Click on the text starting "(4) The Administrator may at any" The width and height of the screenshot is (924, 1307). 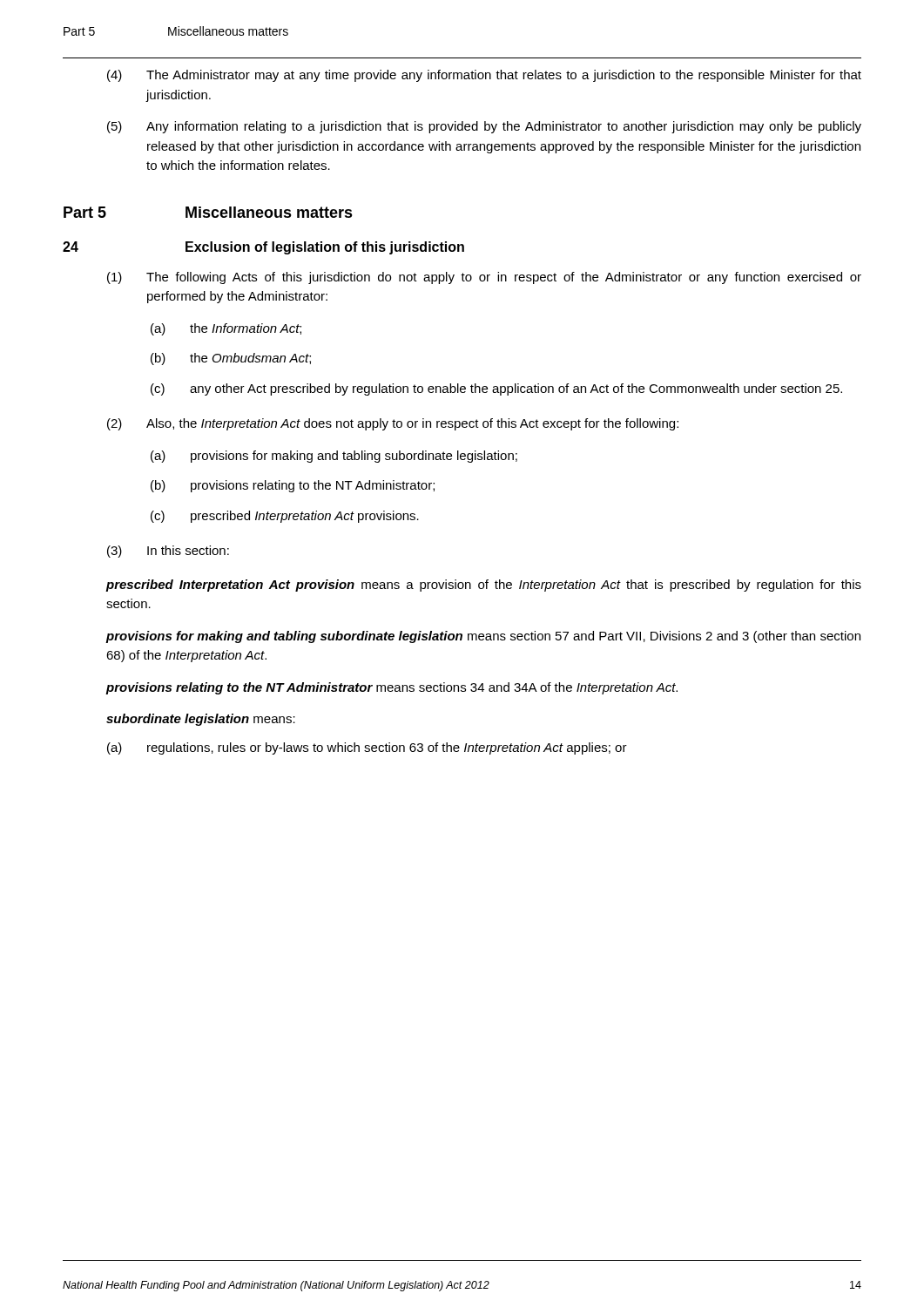(x=484, y=85)
